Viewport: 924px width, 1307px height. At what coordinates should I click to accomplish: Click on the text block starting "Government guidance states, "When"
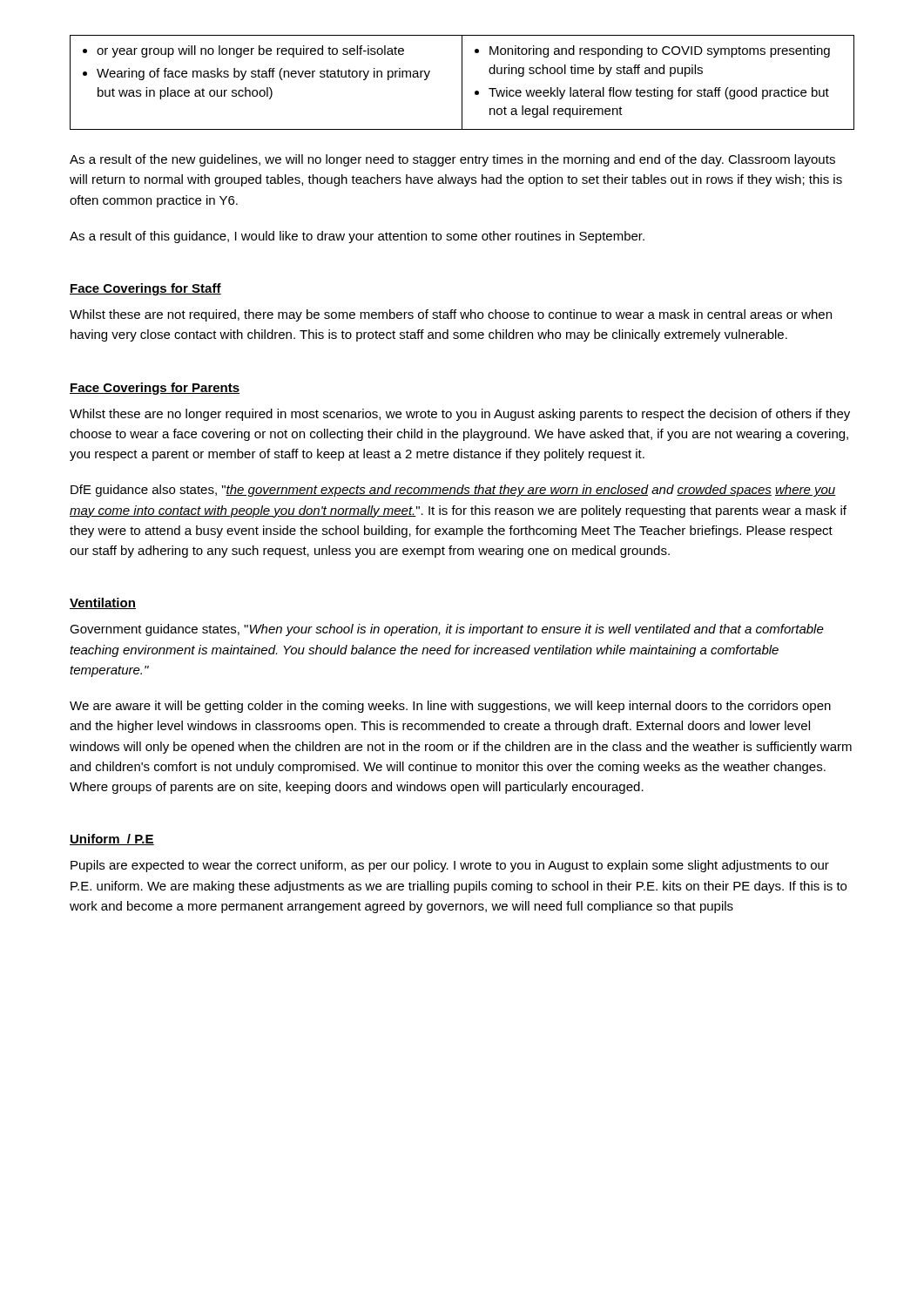pos(447,649)
